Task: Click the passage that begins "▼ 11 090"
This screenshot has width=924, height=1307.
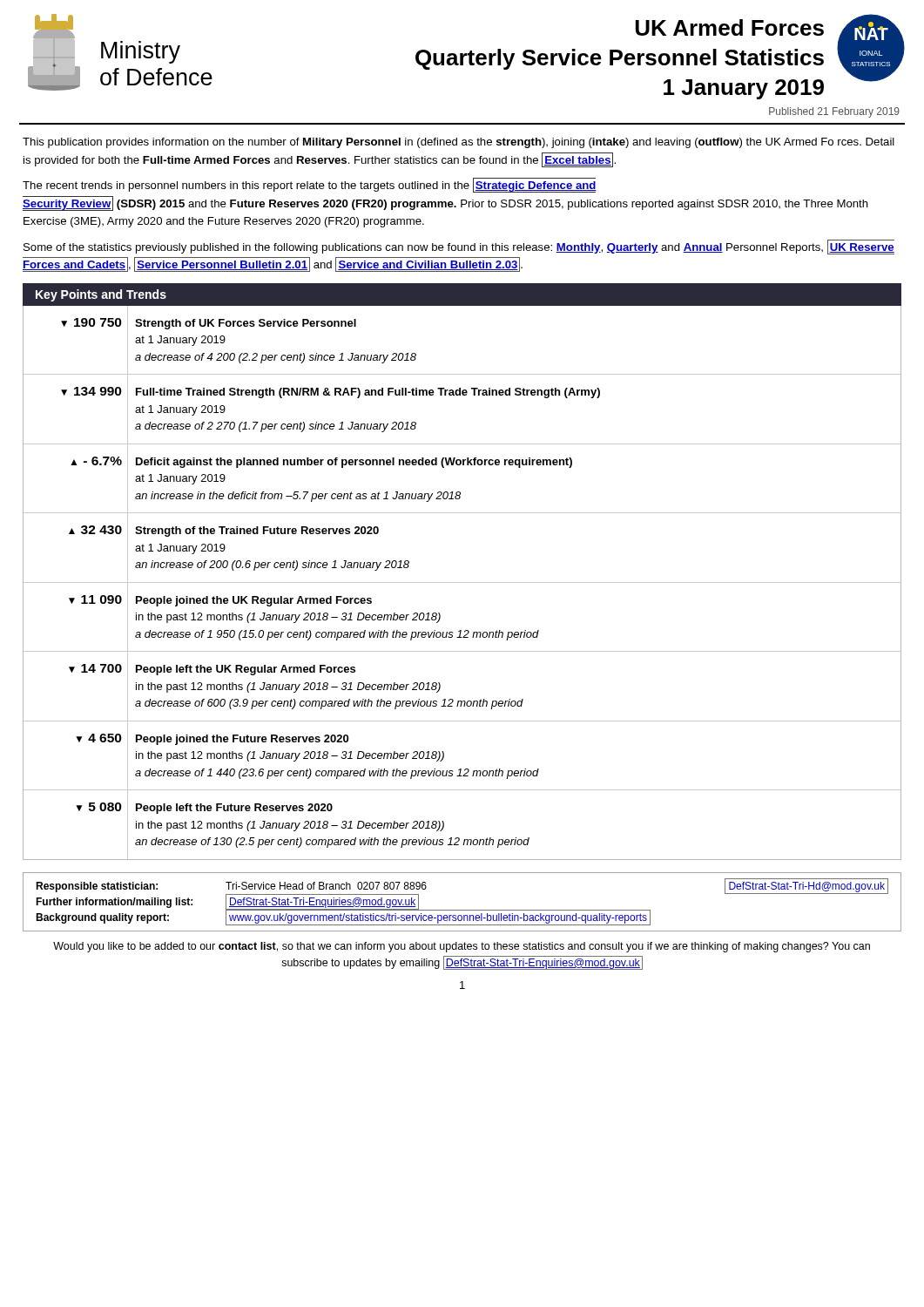Action: click(x=462, y=617)
